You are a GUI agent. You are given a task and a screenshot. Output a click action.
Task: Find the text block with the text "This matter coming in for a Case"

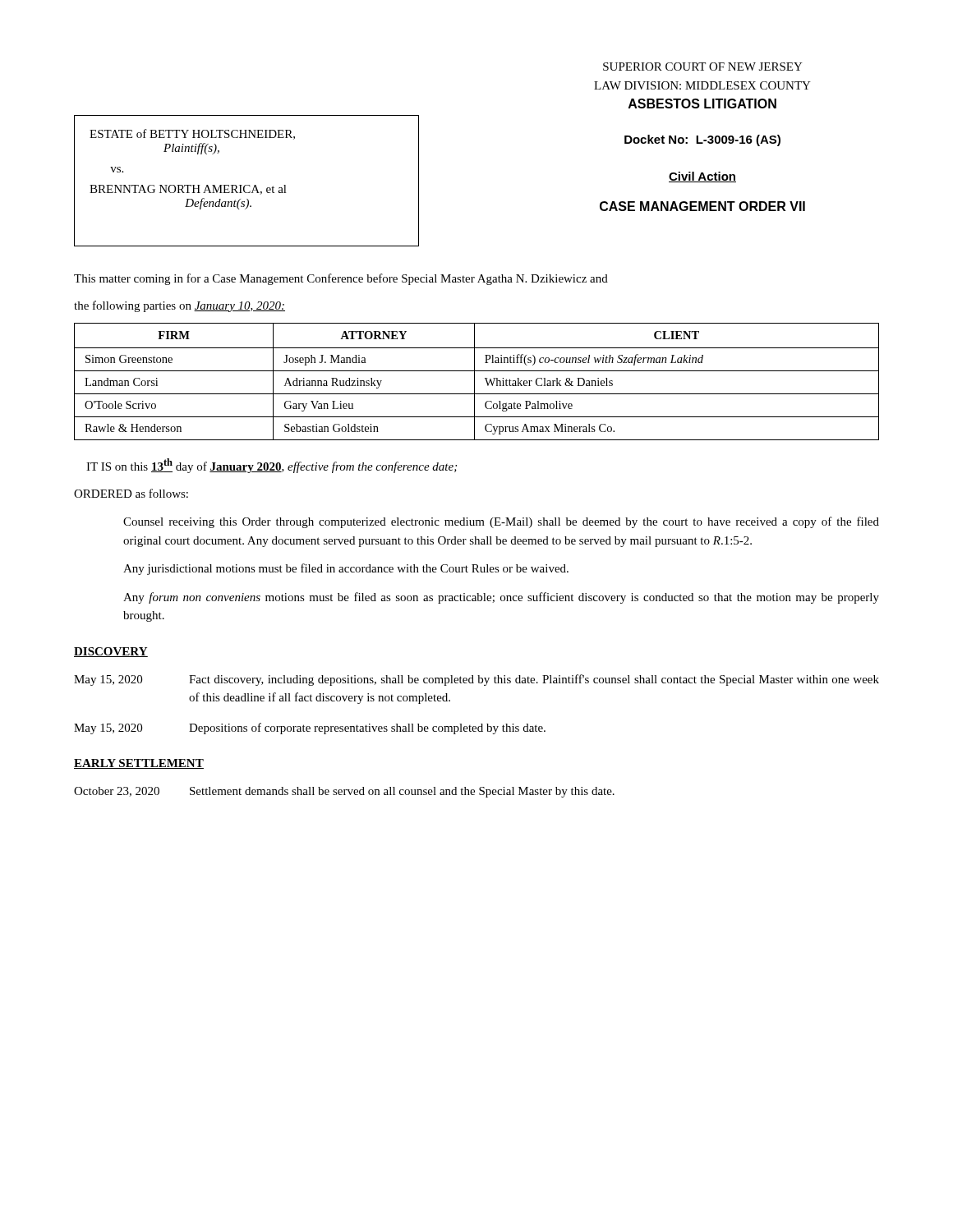(341, 278)
